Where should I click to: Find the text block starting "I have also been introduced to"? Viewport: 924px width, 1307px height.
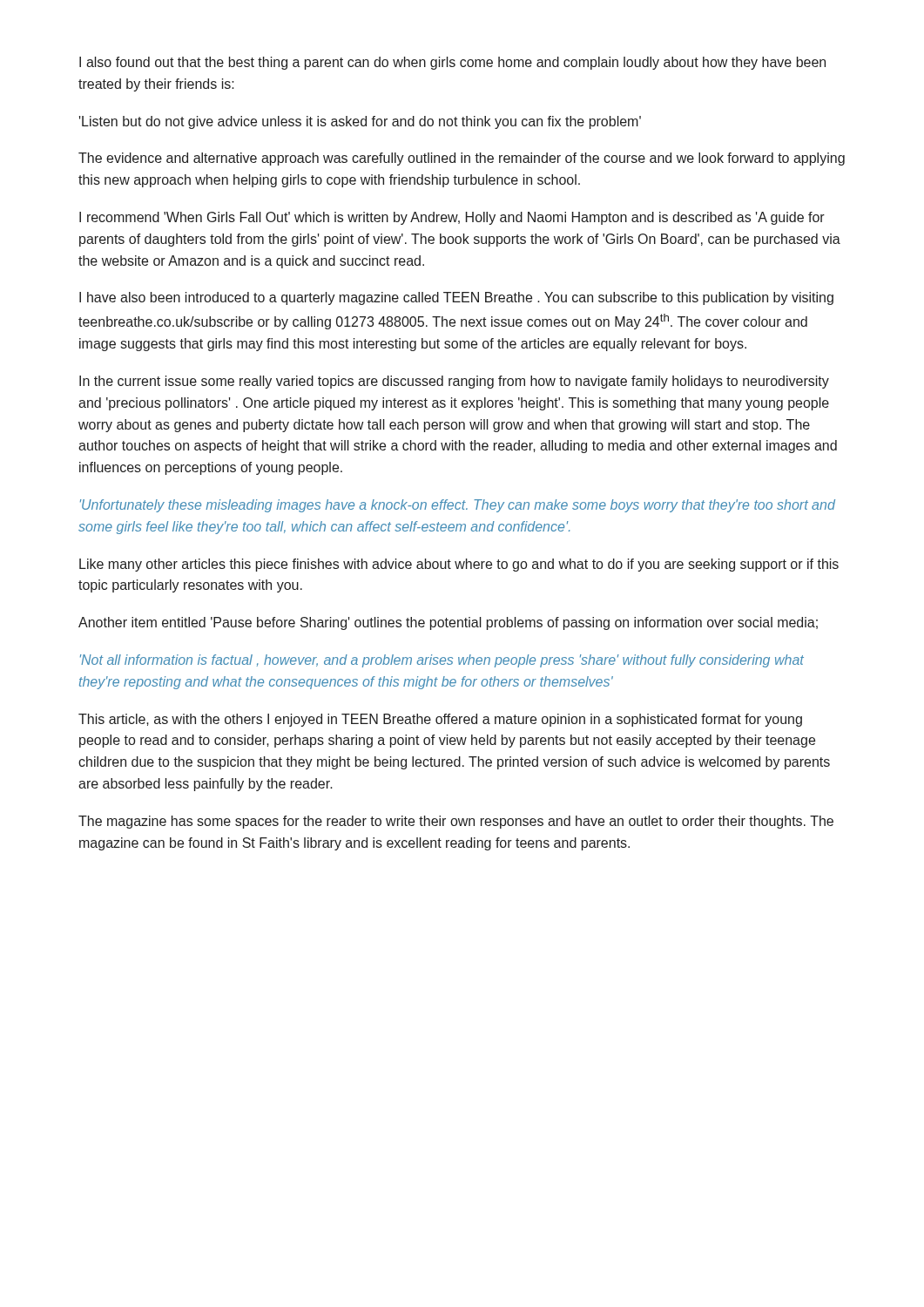point(456,321)
